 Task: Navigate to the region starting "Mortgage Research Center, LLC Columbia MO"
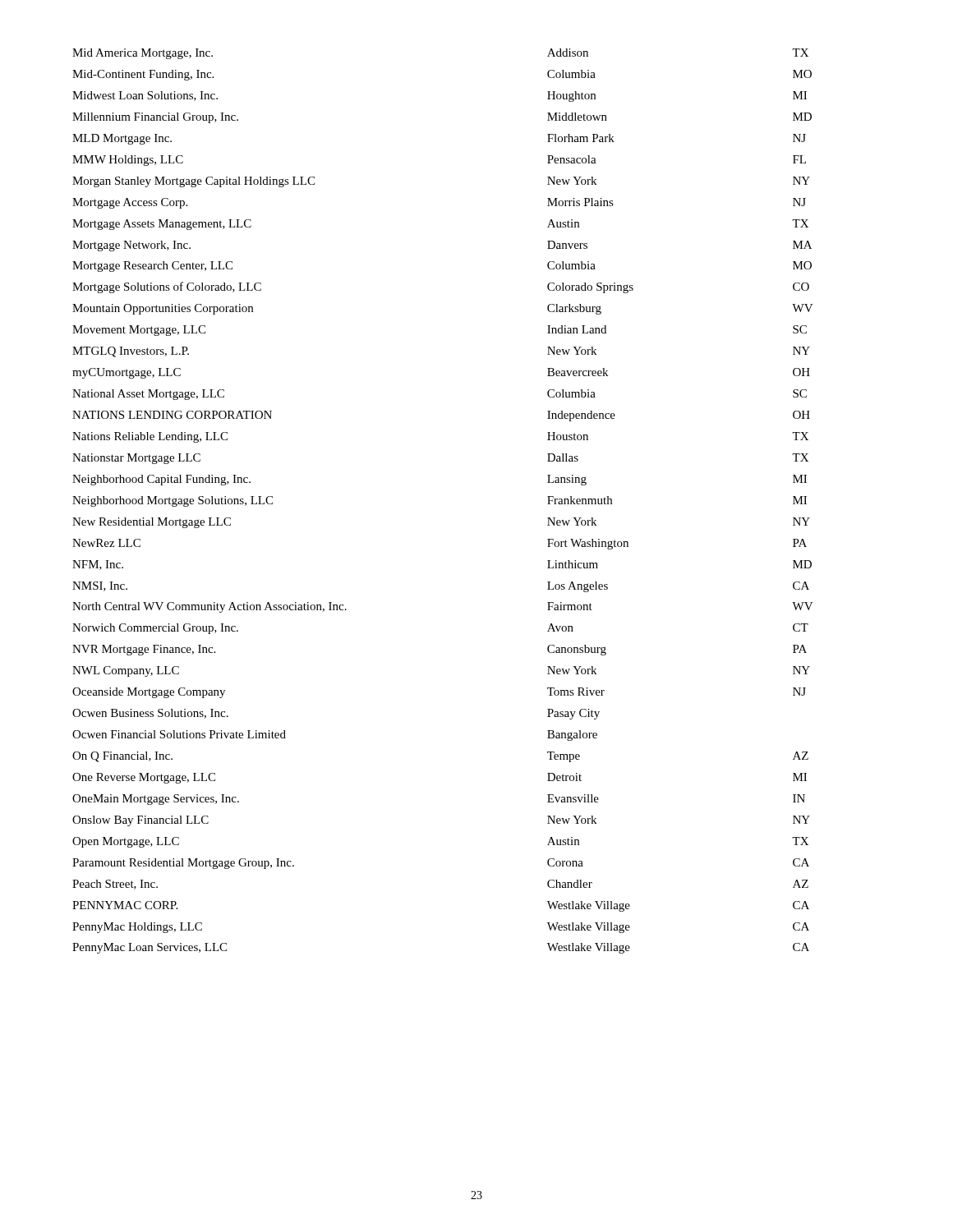[152, 267]
